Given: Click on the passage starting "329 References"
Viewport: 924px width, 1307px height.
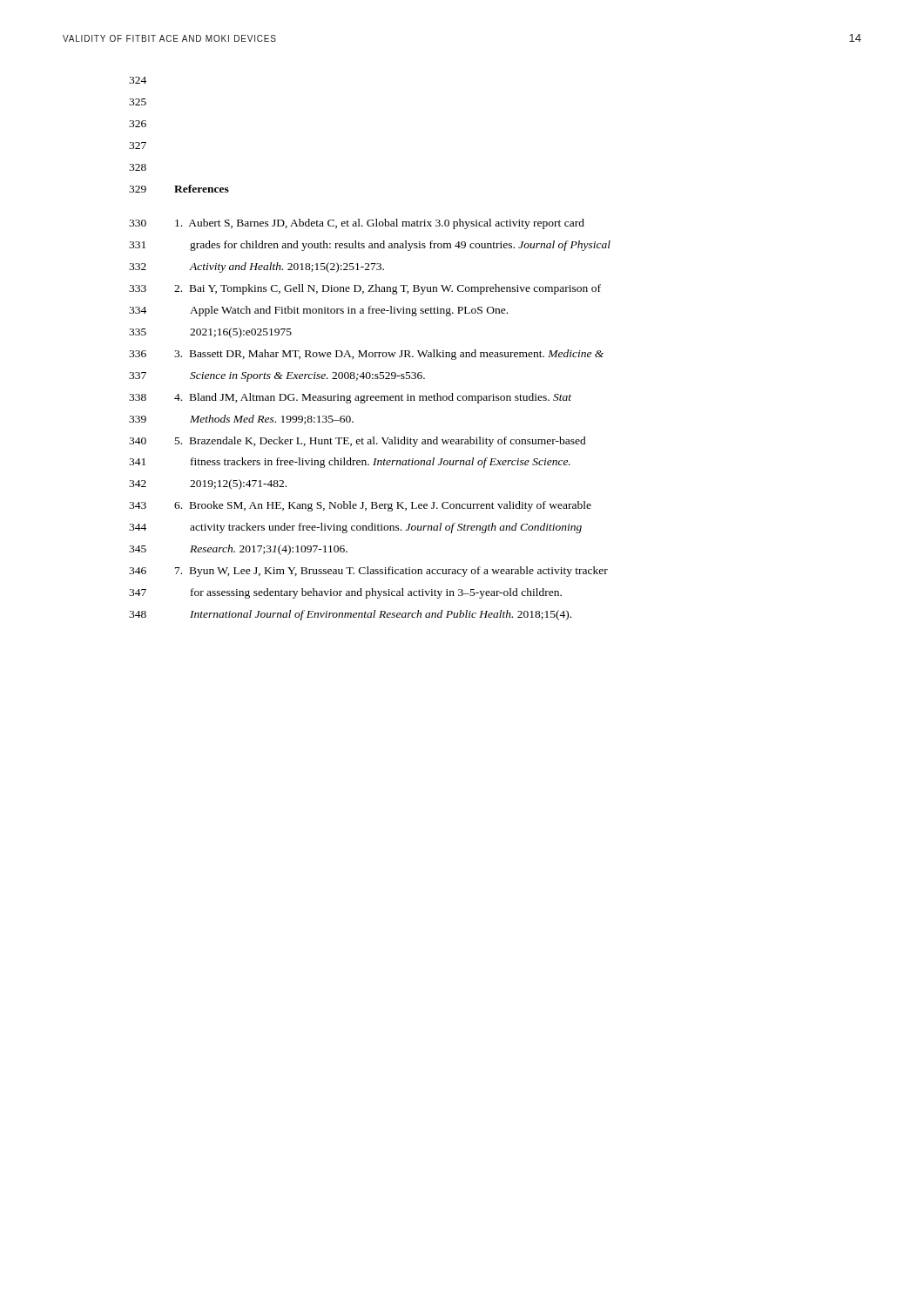Looking at the screenshot, I should point(179,189).
